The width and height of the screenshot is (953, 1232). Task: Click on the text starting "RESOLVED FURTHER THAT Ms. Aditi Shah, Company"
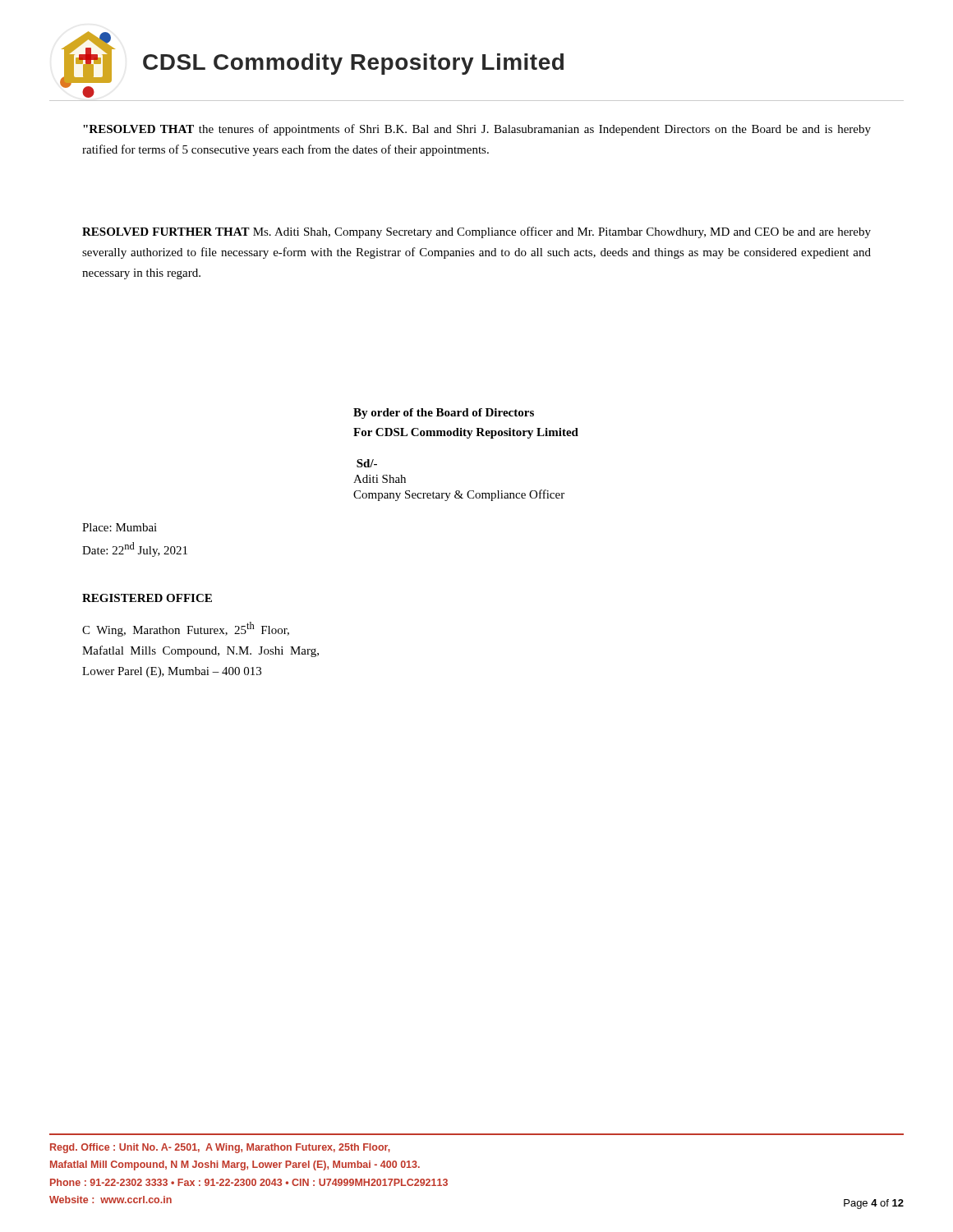point(476,252)
